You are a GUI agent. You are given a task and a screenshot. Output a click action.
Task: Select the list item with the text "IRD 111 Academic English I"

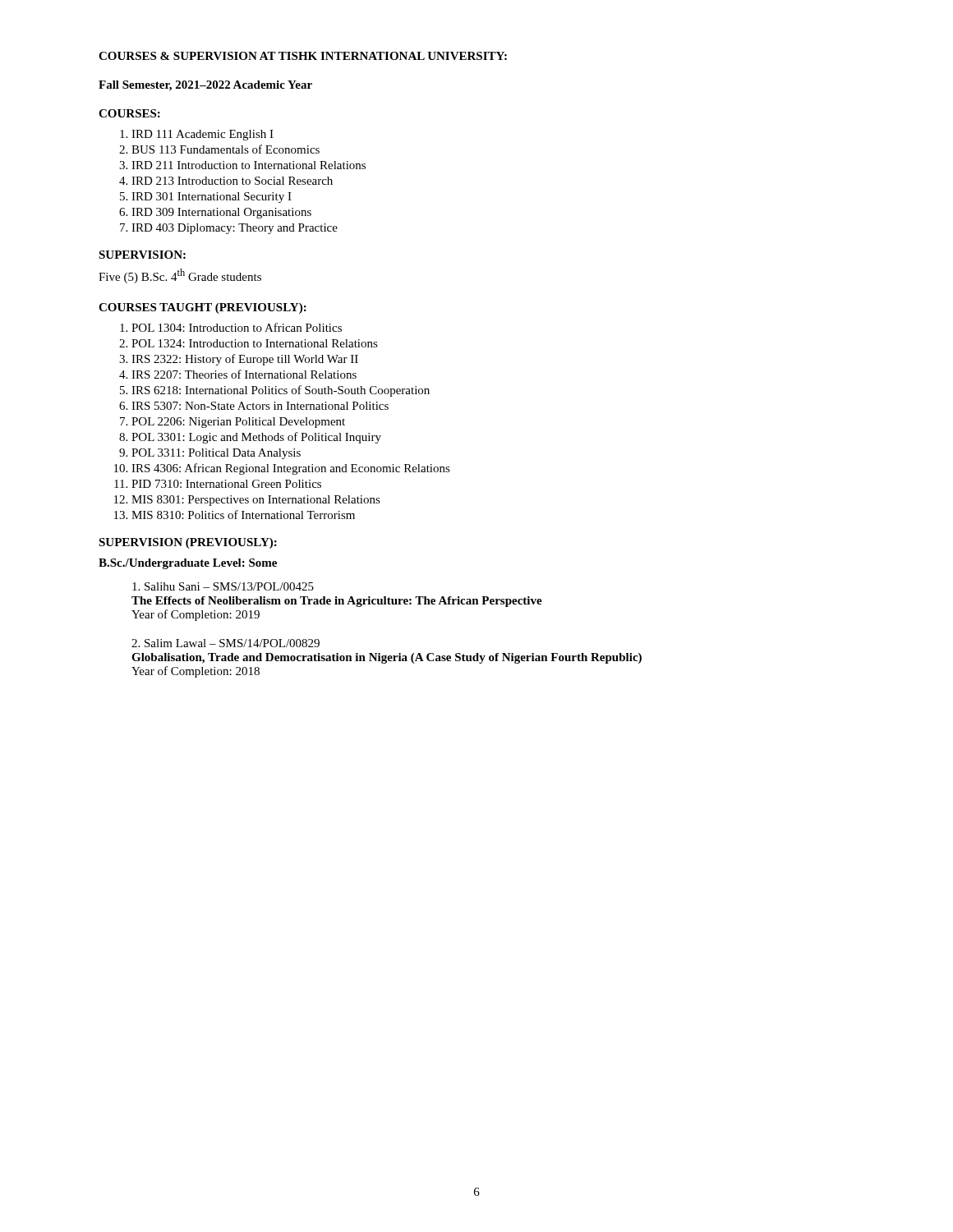[203, 134]
